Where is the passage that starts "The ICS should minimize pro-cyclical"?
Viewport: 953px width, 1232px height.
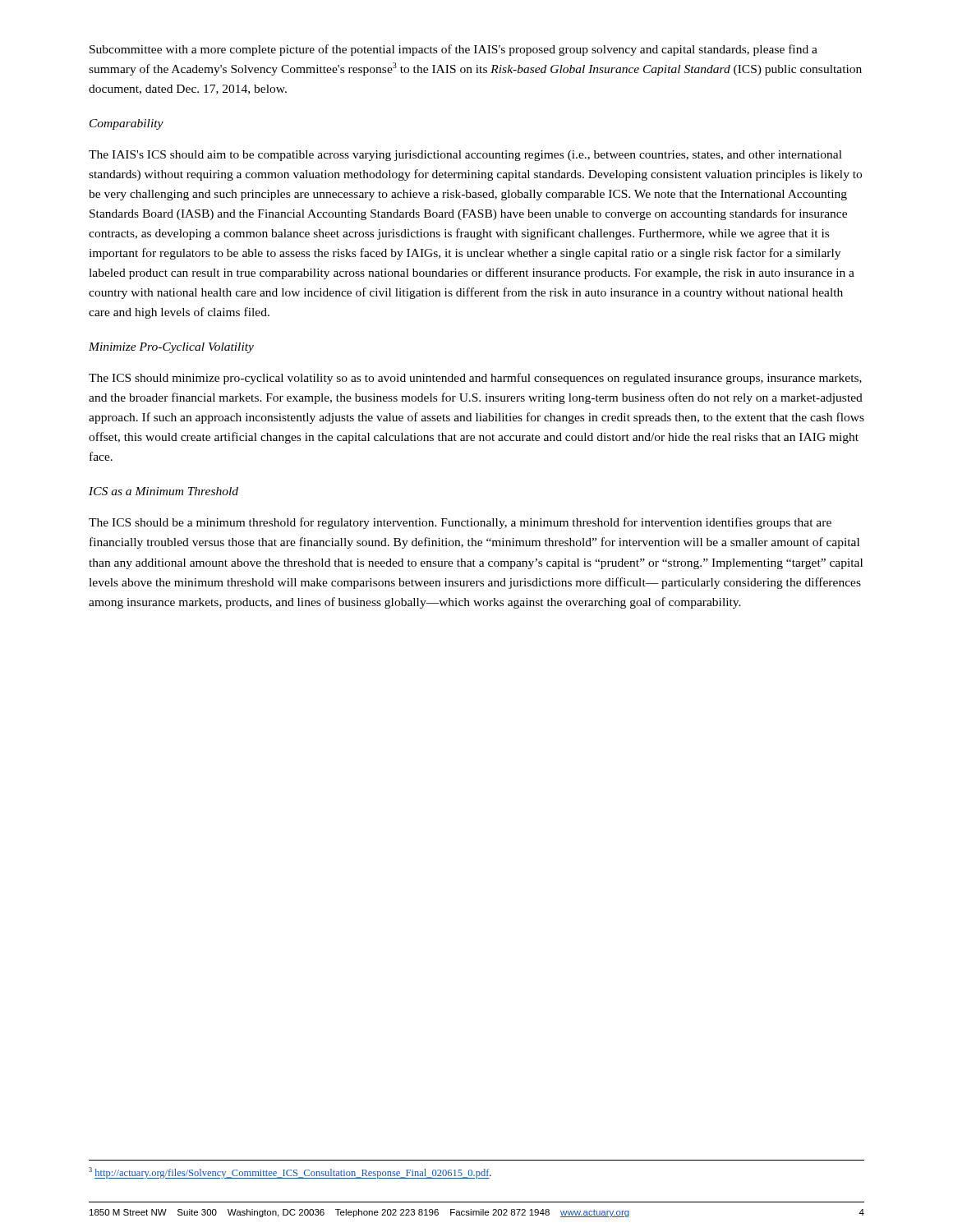click(x=476, y=417)
